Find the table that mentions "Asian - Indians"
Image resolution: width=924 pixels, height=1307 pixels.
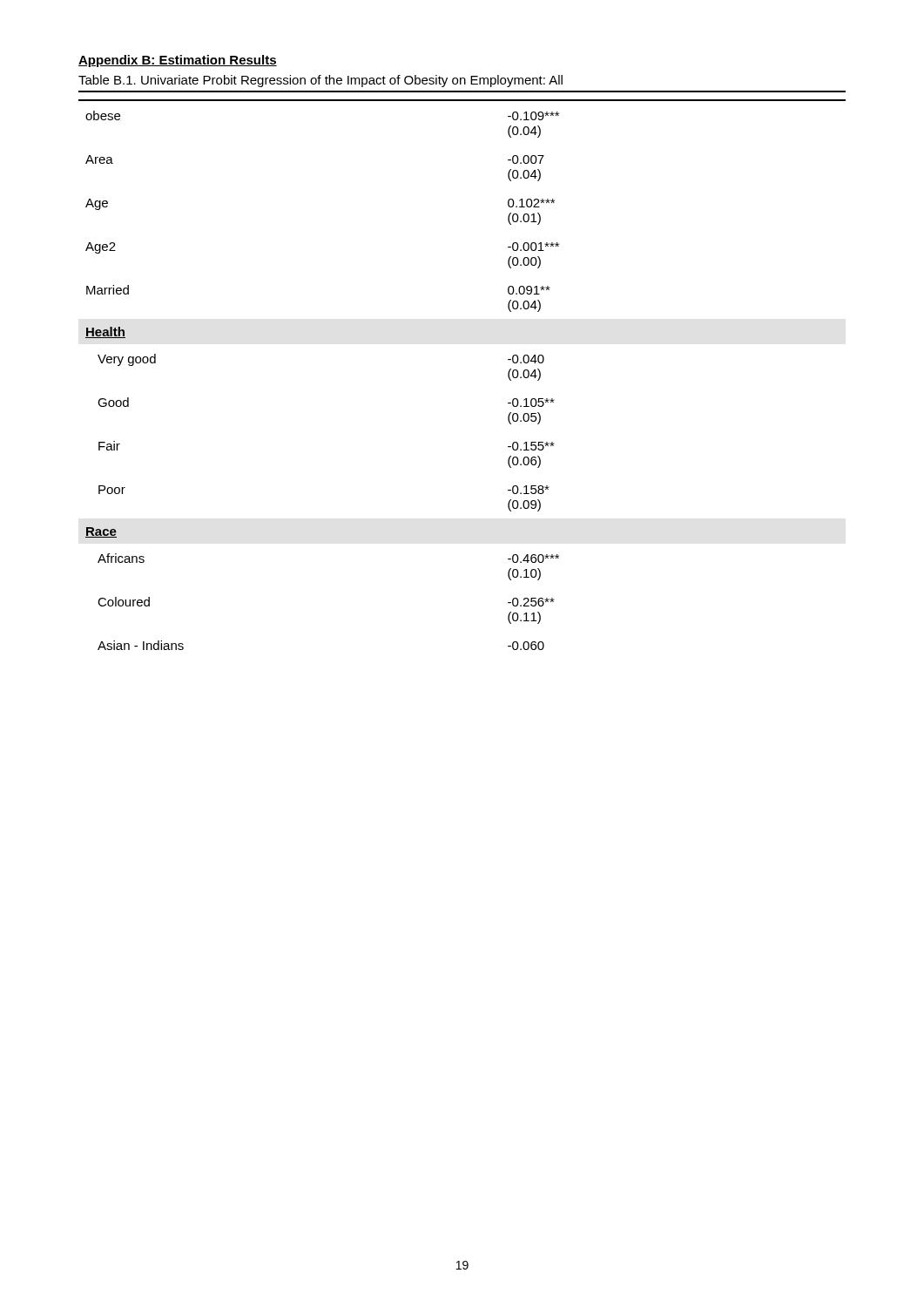pos(462,372)
